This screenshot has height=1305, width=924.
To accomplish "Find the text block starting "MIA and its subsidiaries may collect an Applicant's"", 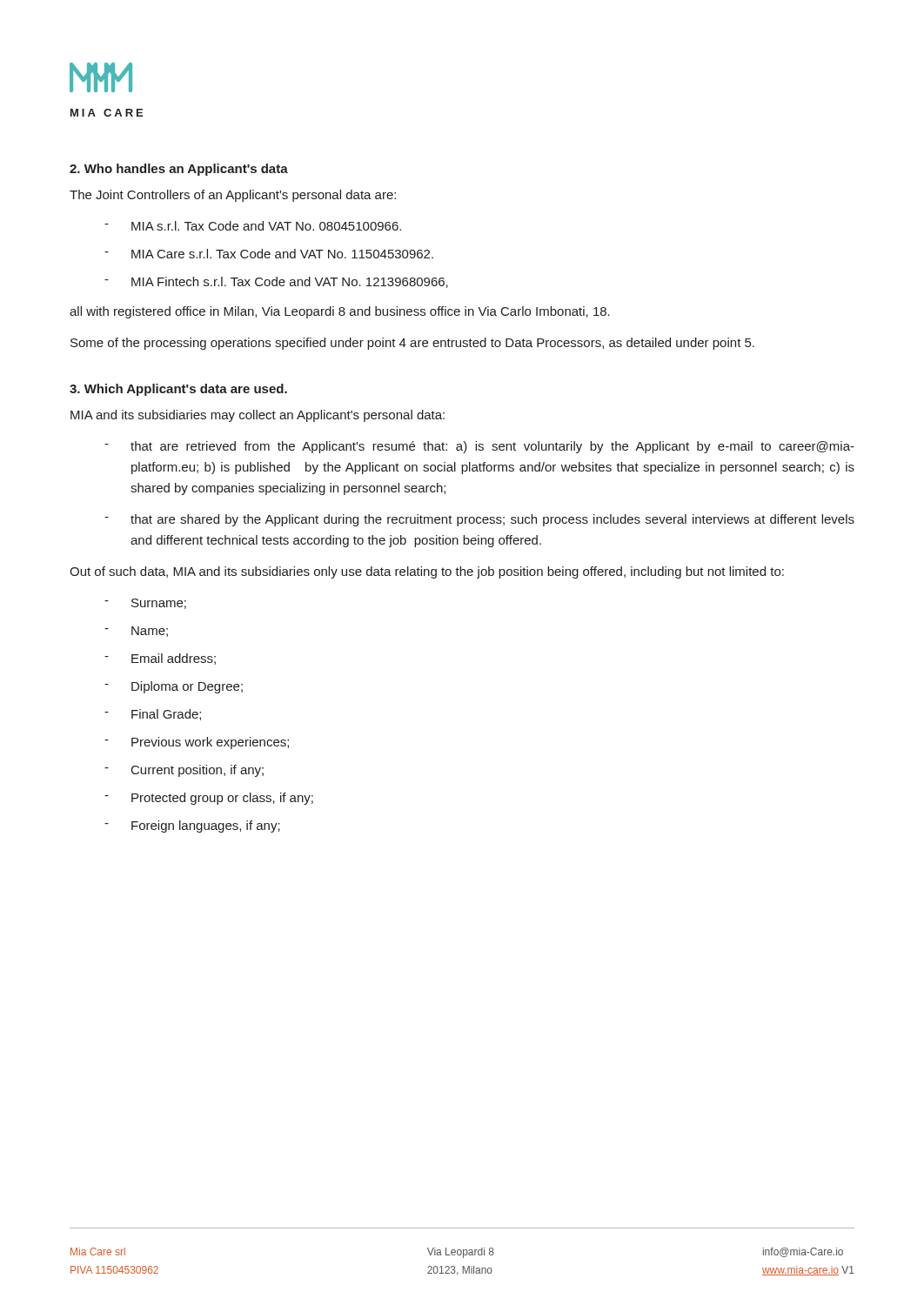I will pos(258,415).
